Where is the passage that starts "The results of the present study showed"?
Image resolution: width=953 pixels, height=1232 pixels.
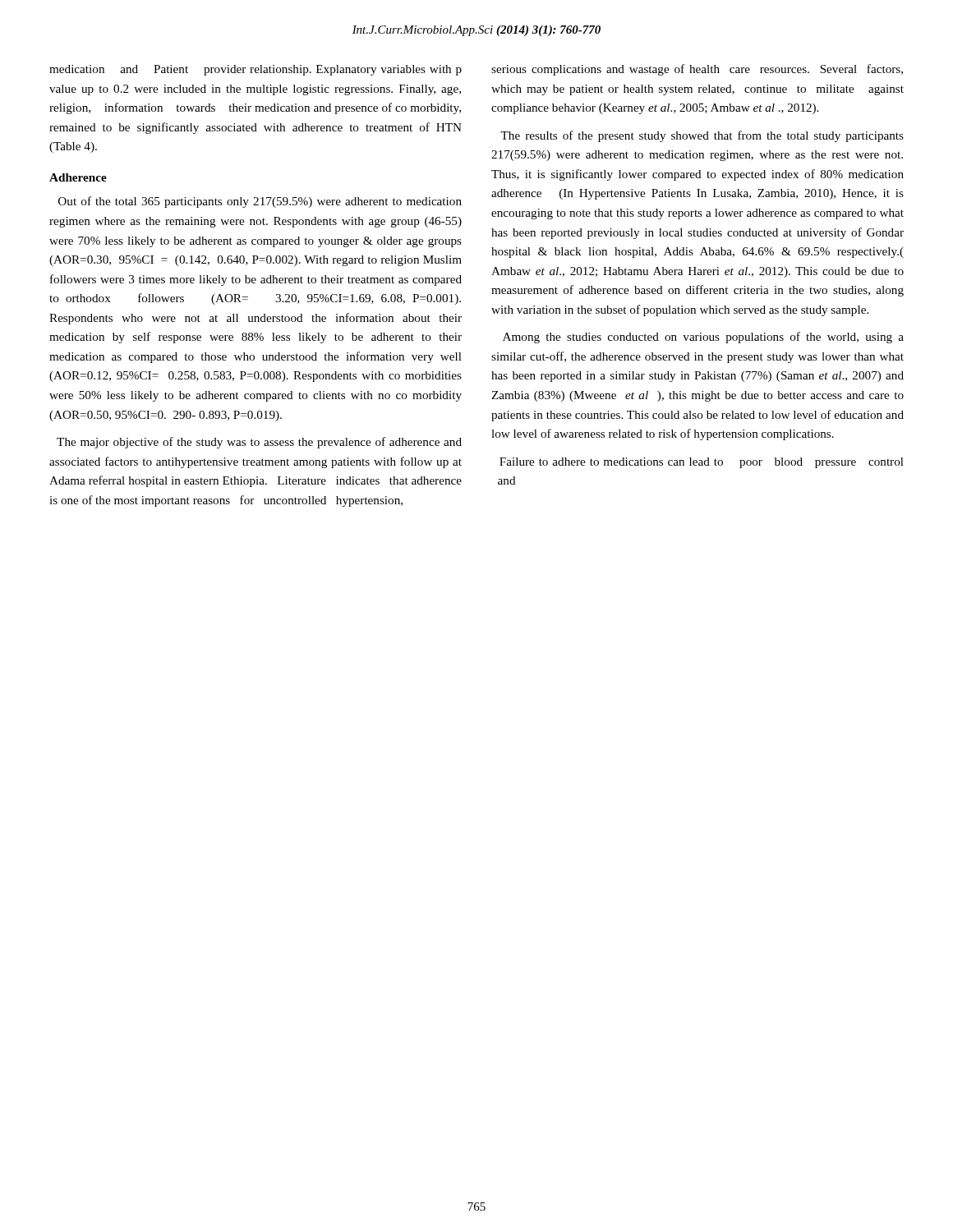[698, 222]
